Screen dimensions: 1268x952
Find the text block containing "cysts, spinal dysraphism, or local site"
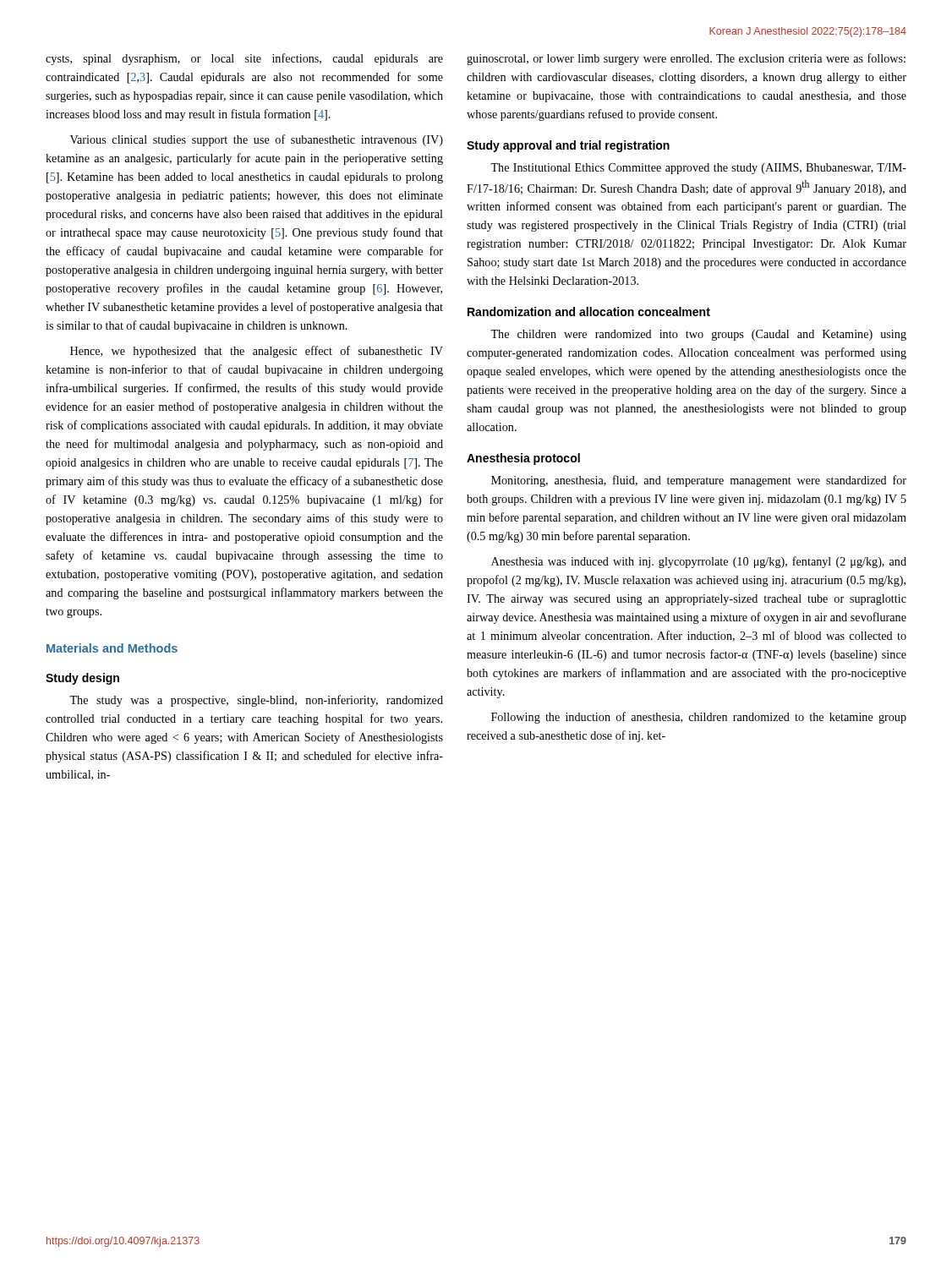(x=244, y=86)
